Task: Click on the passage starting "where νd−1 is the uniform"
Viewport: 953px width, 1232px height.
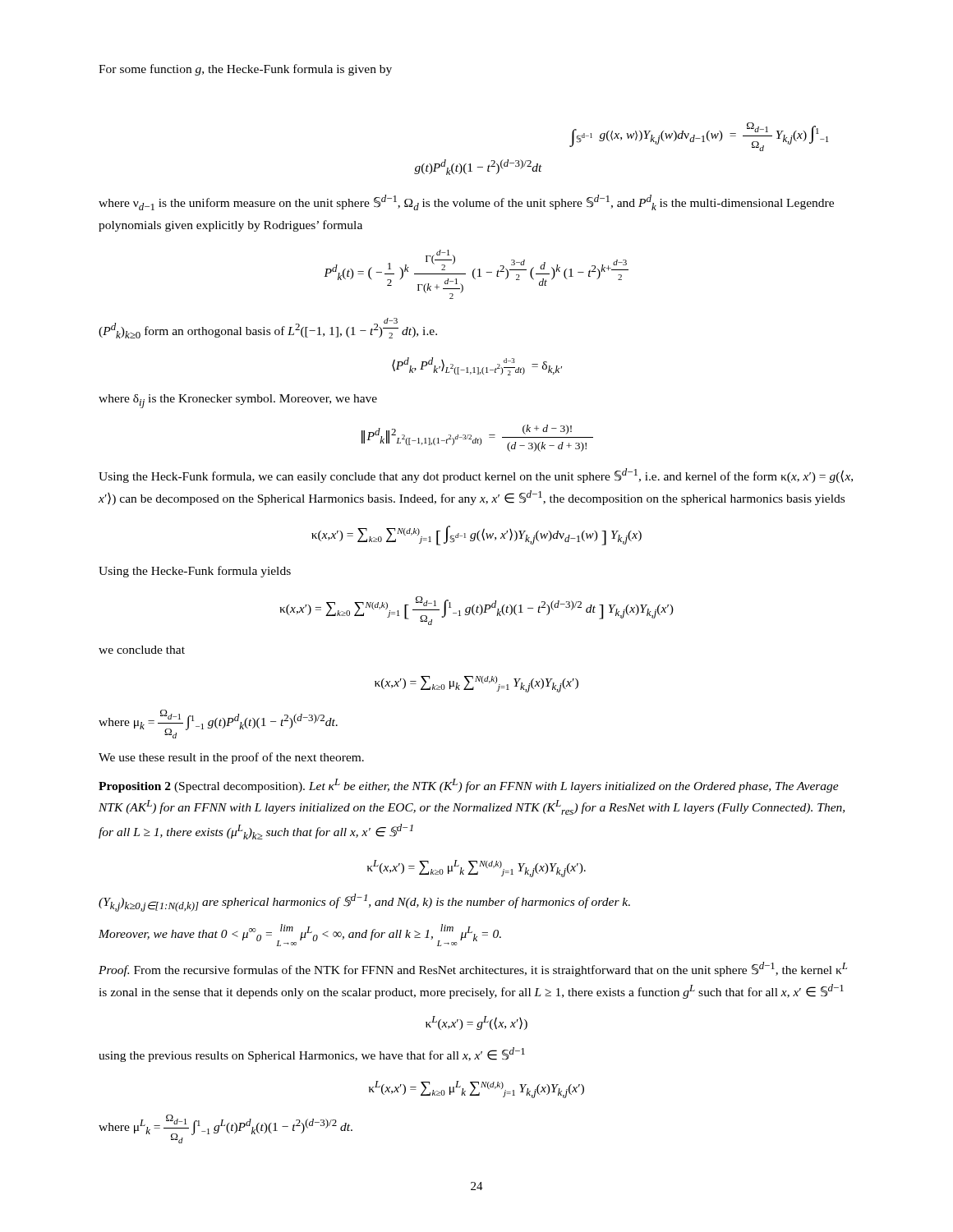Action: [466, 212]
